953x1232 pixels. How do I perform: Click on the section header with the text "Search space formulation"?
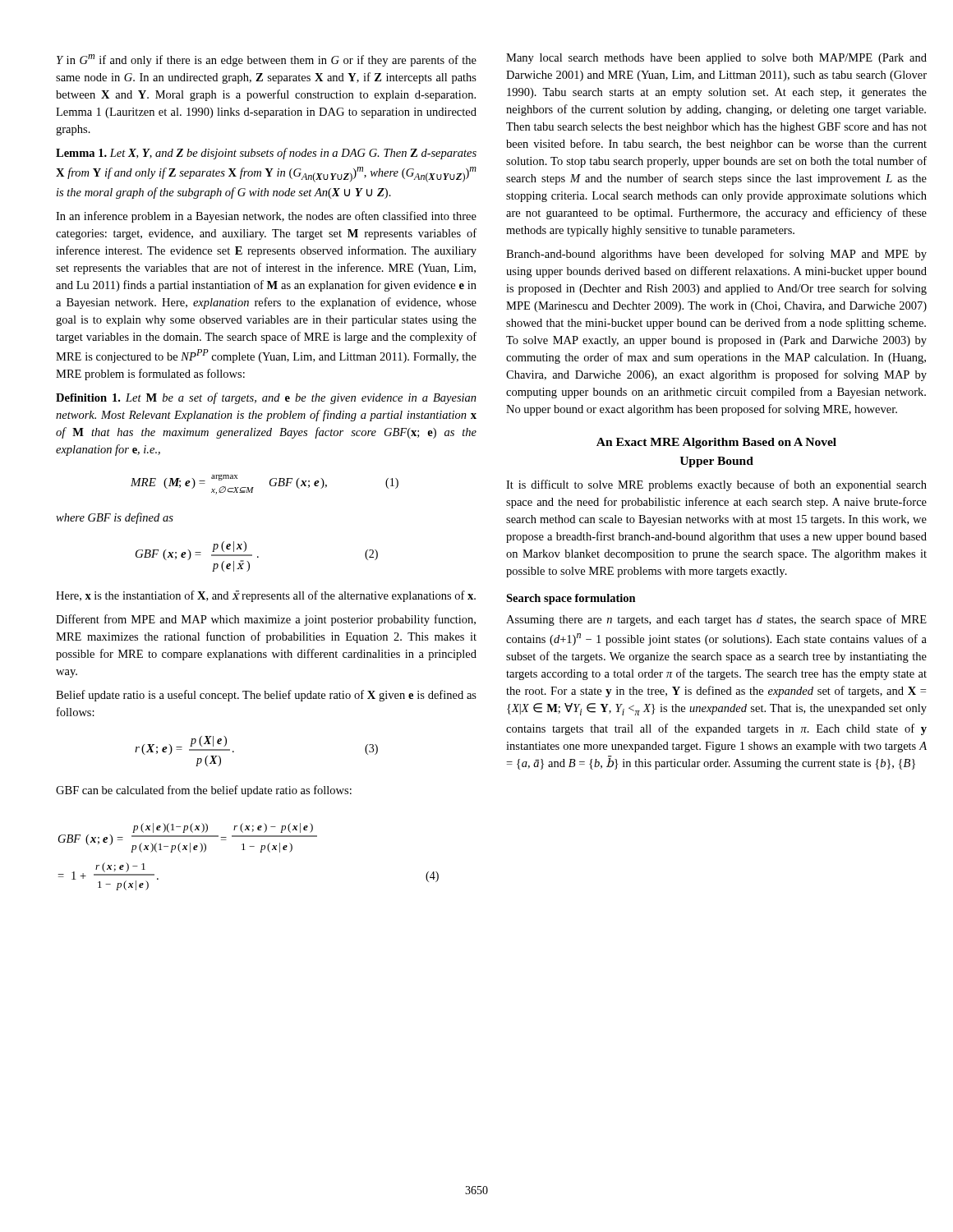571,599
